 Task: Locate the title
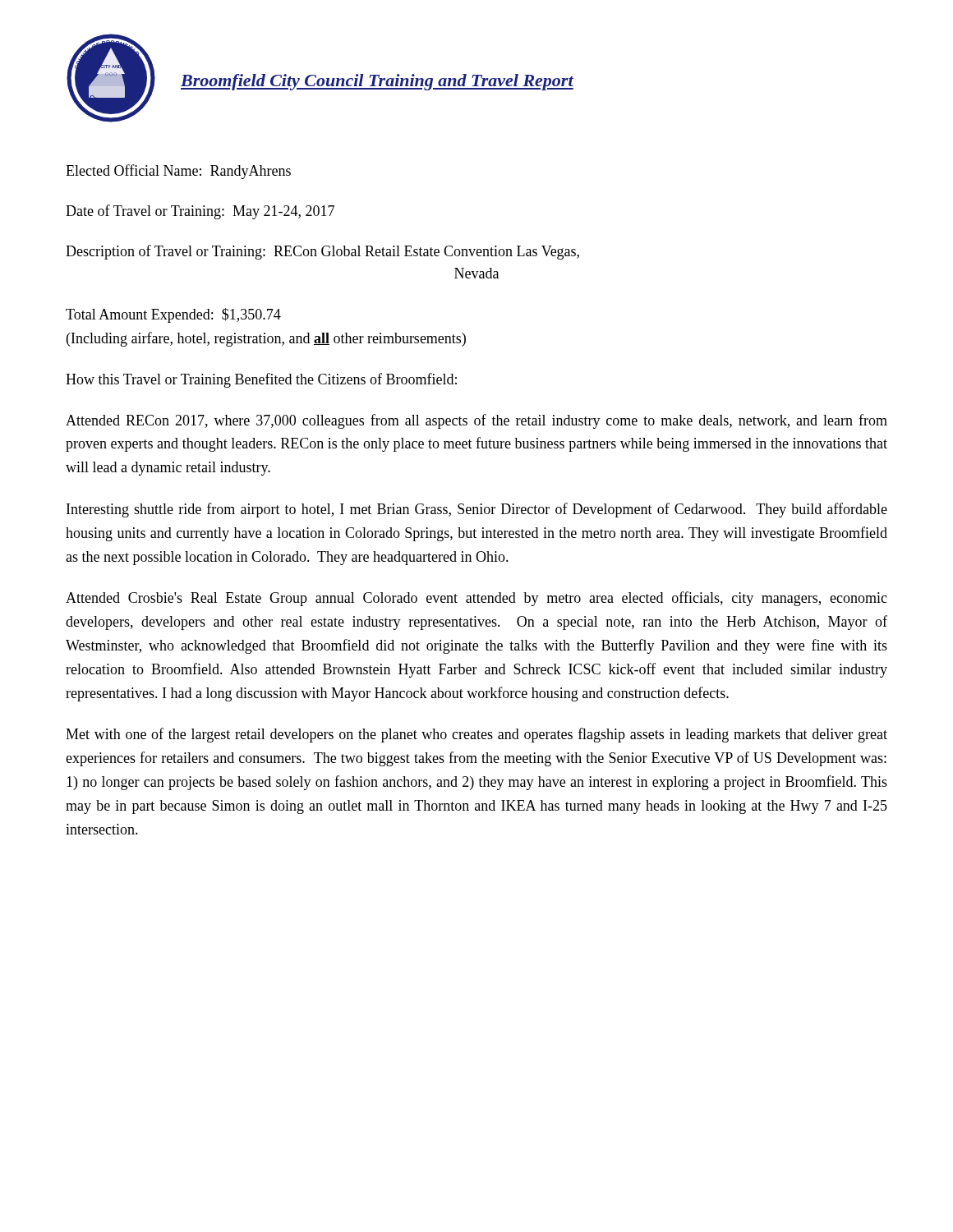pos(377,80)
